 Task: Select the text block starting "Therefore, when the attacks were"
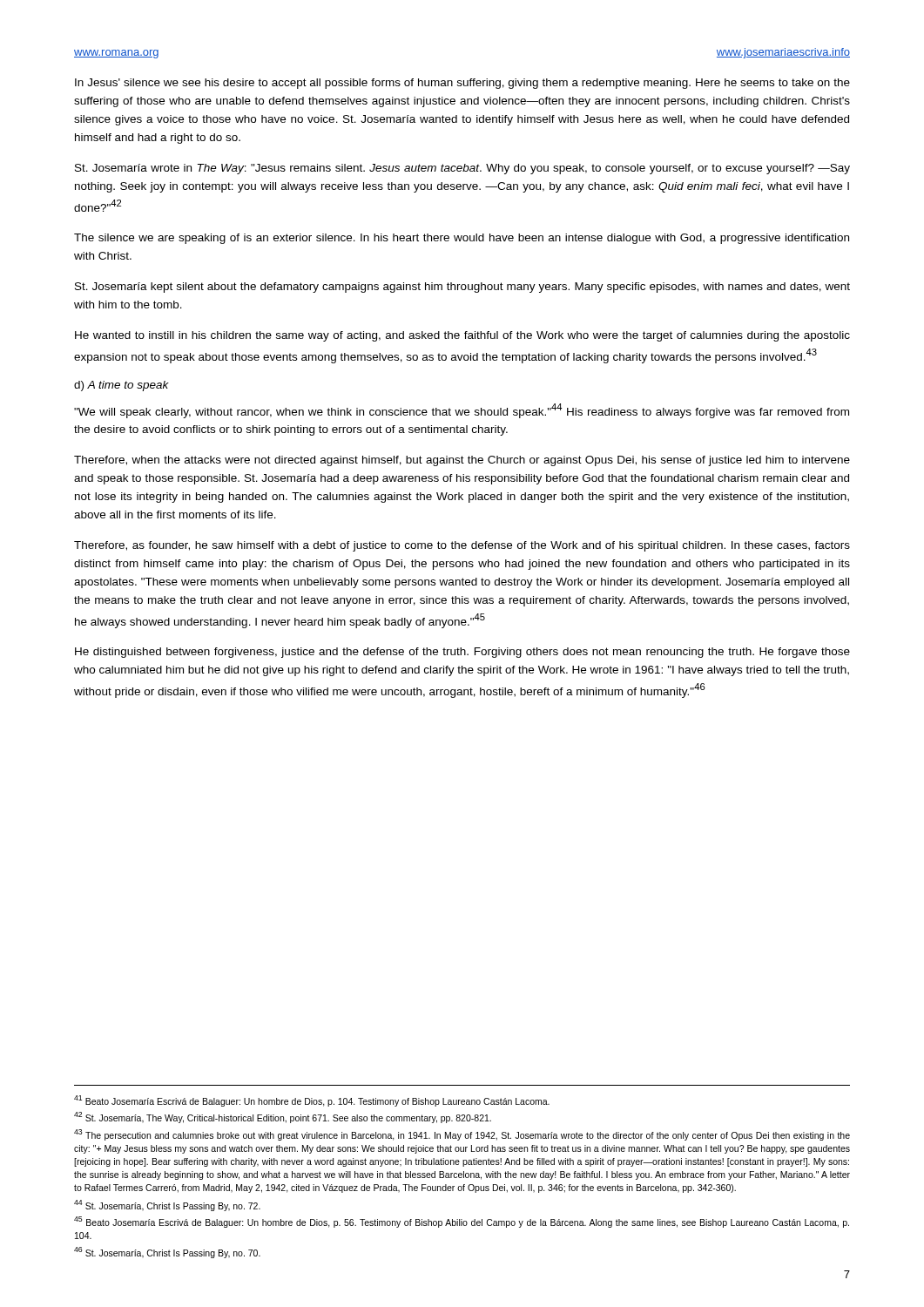point(462,487)
